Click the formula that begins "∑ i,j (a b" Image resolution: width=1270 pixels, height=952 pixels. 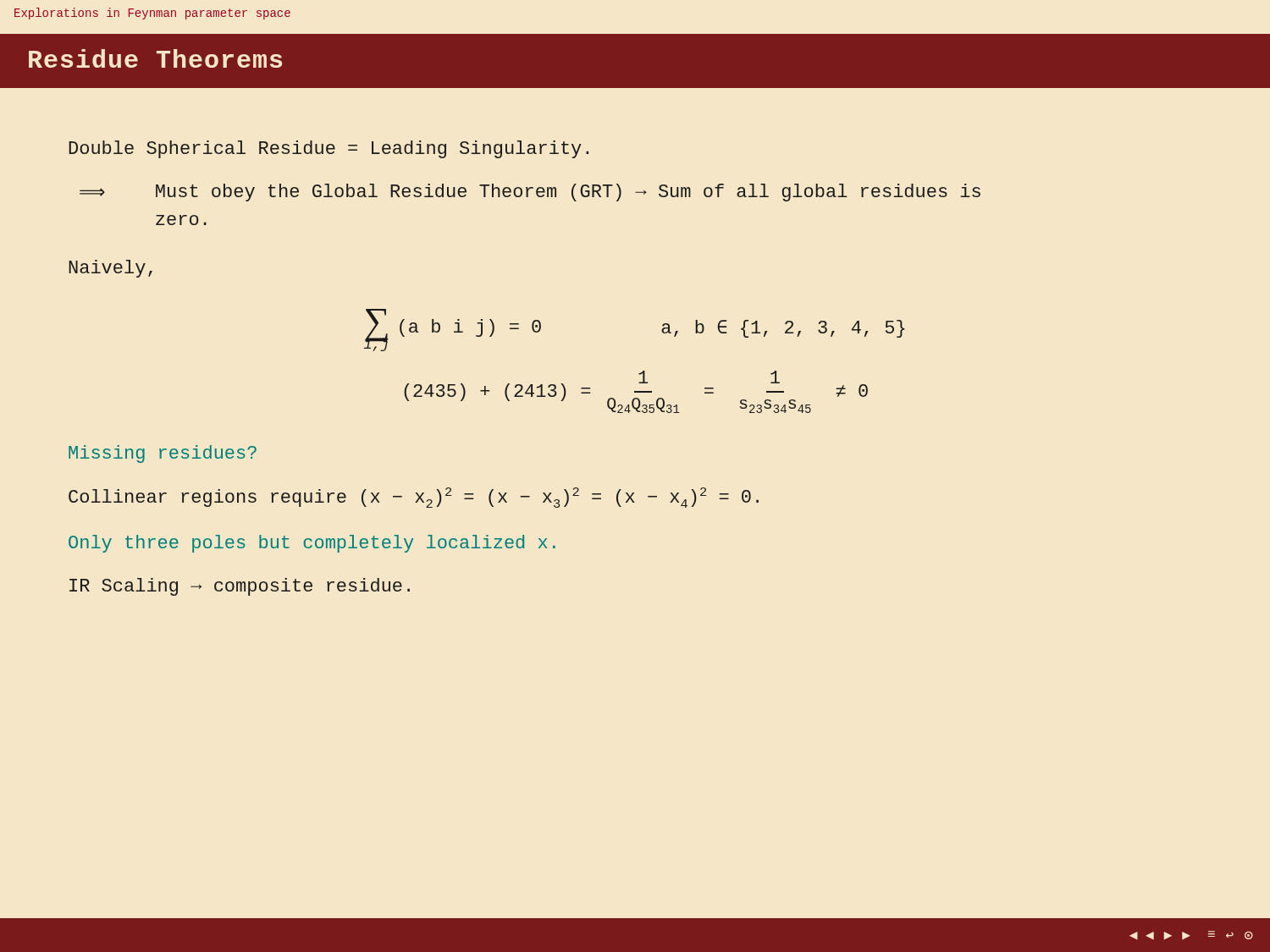[x=481, y=330]
